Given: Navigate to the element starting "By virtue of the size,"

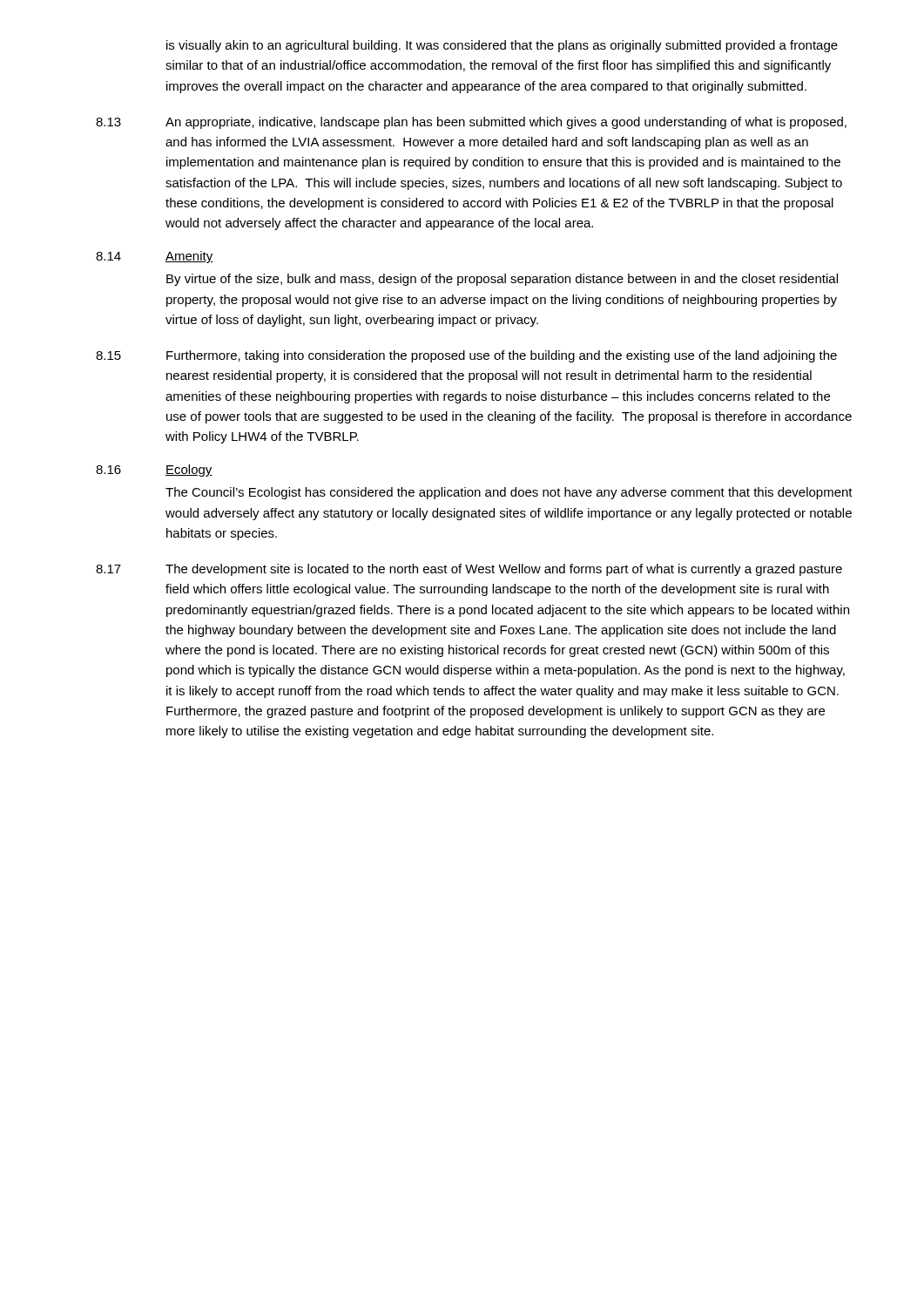Looking at the screenshot, I should [502, 299].
